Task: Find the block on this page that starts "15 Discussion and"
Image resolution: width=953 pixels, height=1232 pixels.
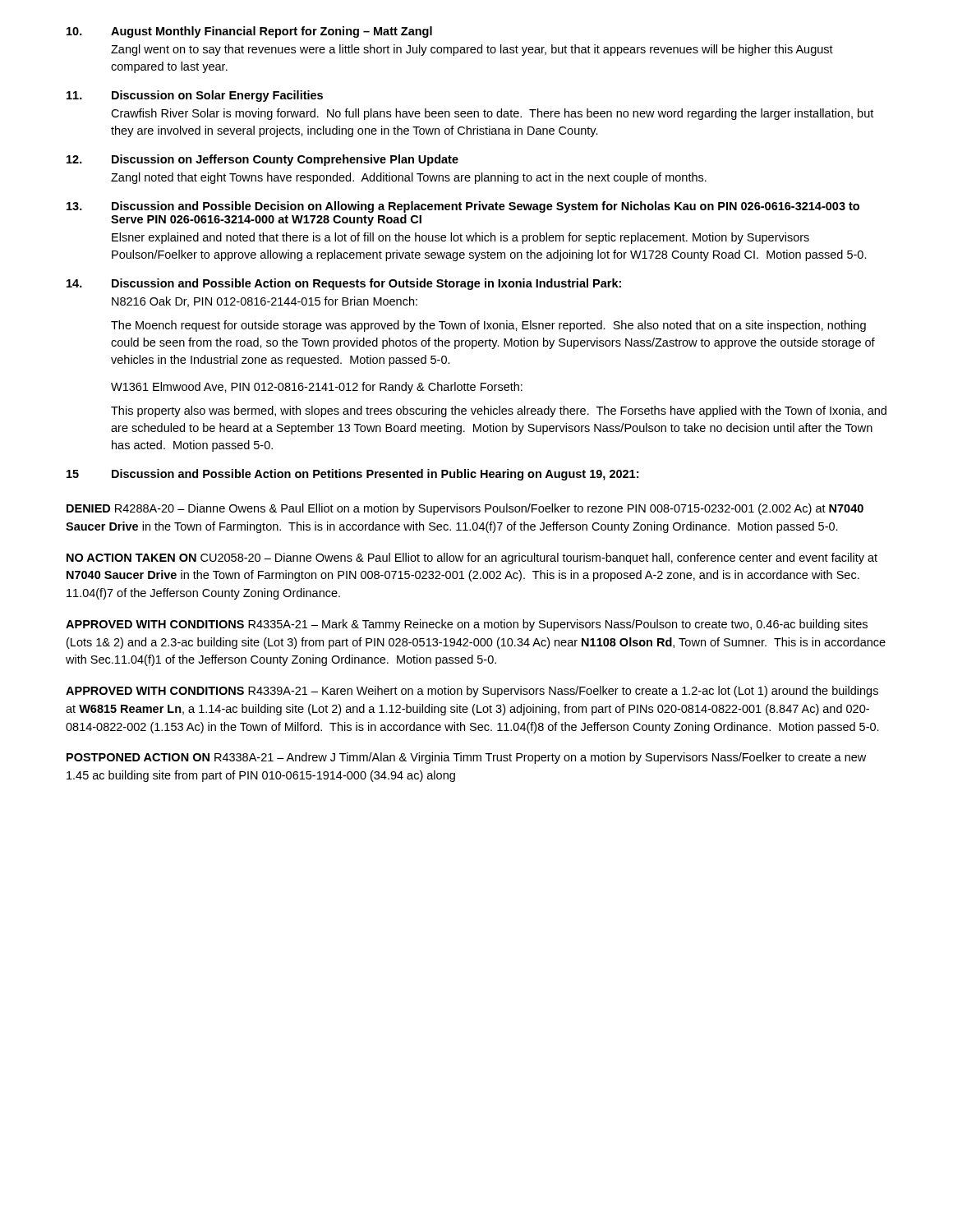Action: (476, 476)
